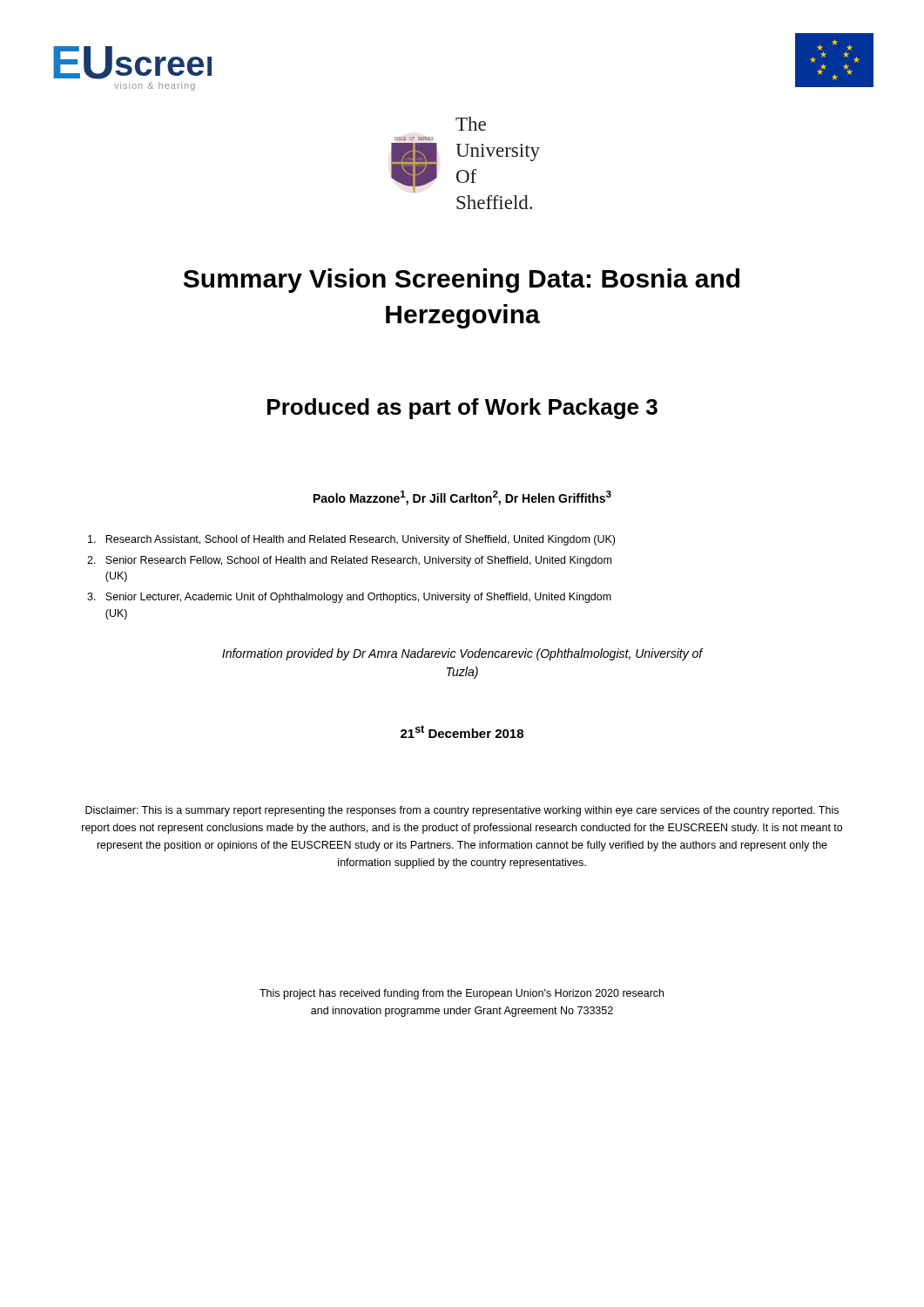Locate the text block that says "Information provided by Dr"
Image resolution: width=924 pixels, height=1307 pixels.
click(x=462, y=663)
